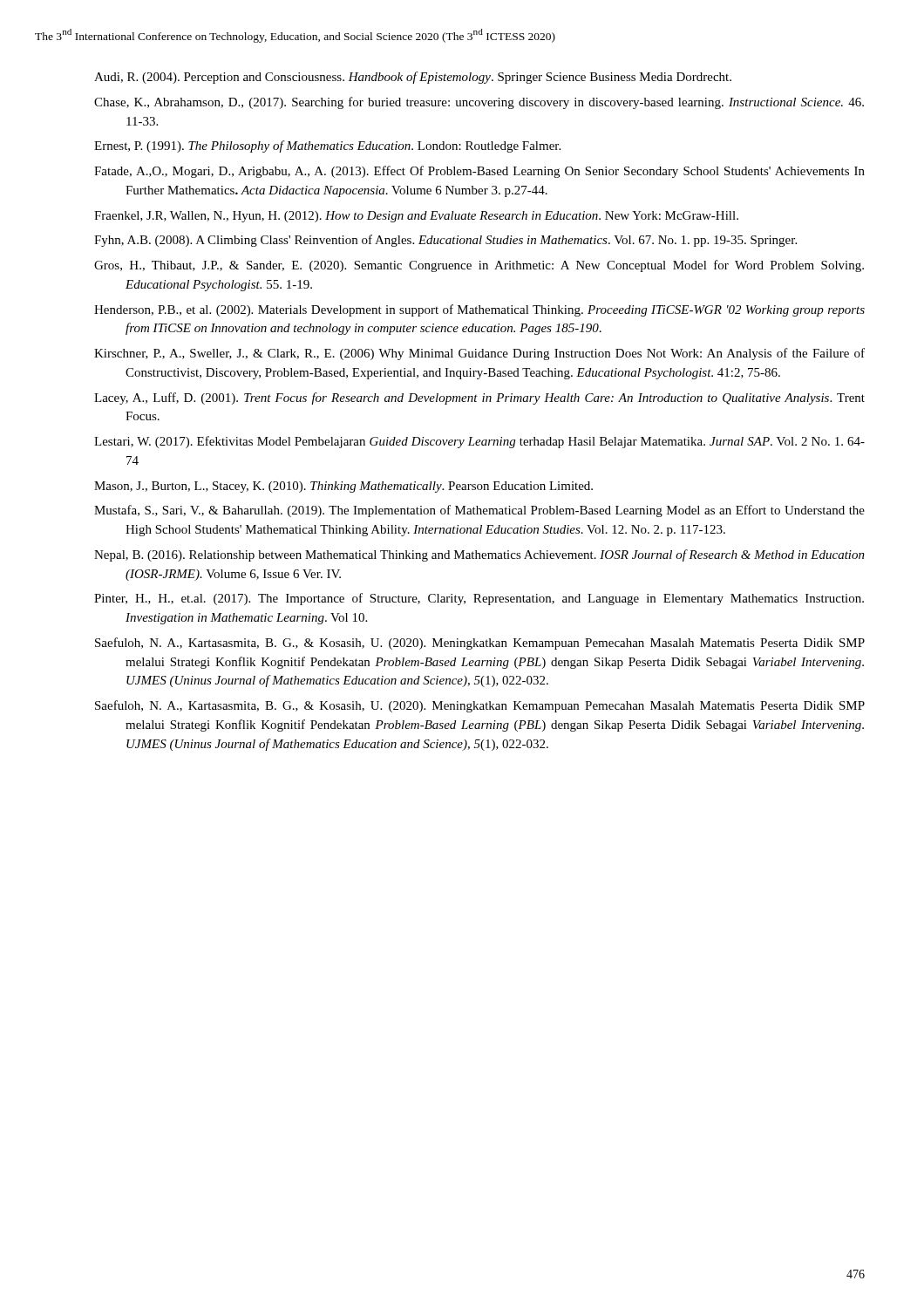The image size is (924, 1308).
Task: Click on the list item that reads "Fyhn, A.B. (2008). A Climbing Class'"
Action: point(446,240)
